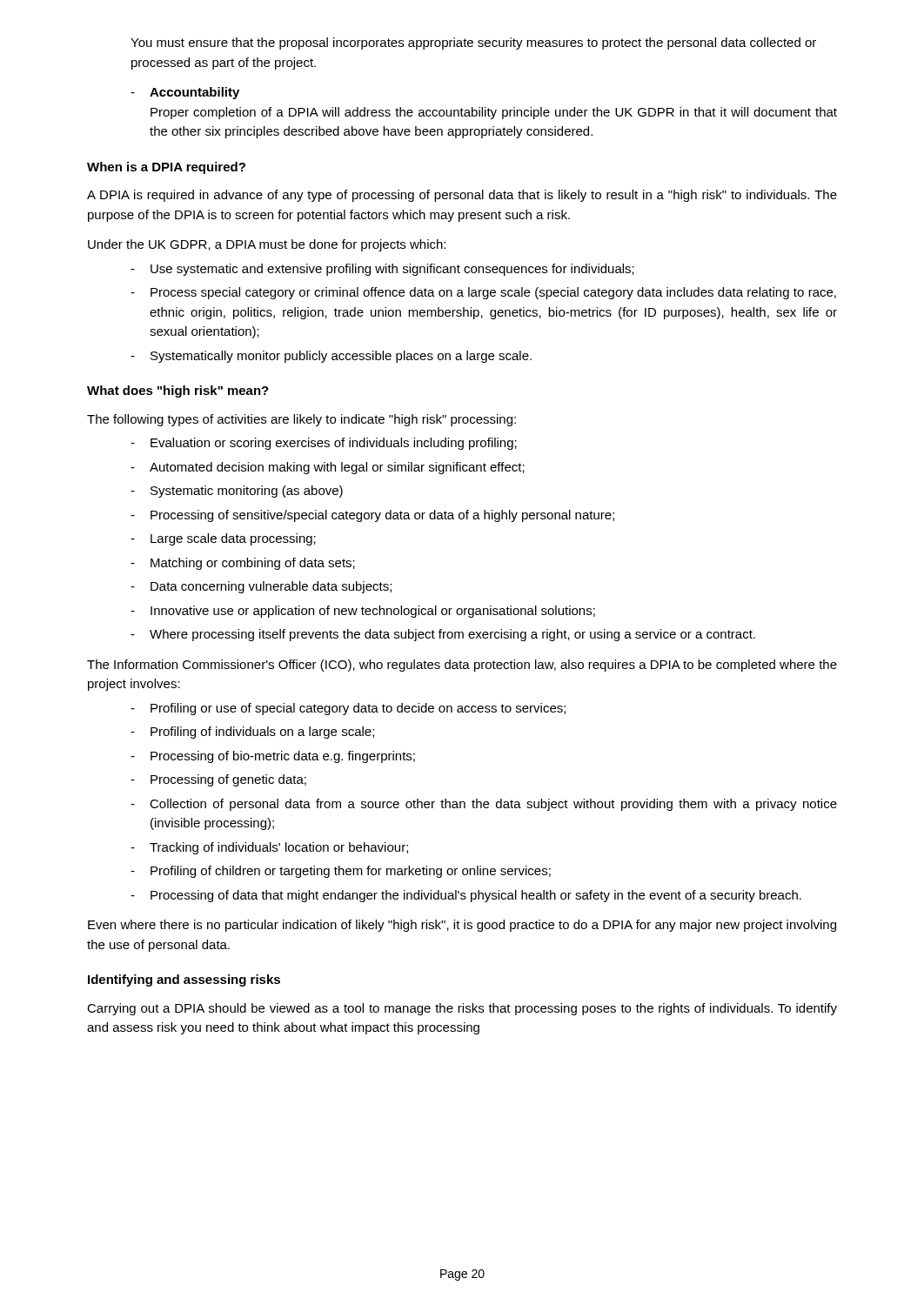
Task: Click on the section header that says "When is a DPIA required?"
Action: (167, 166)
